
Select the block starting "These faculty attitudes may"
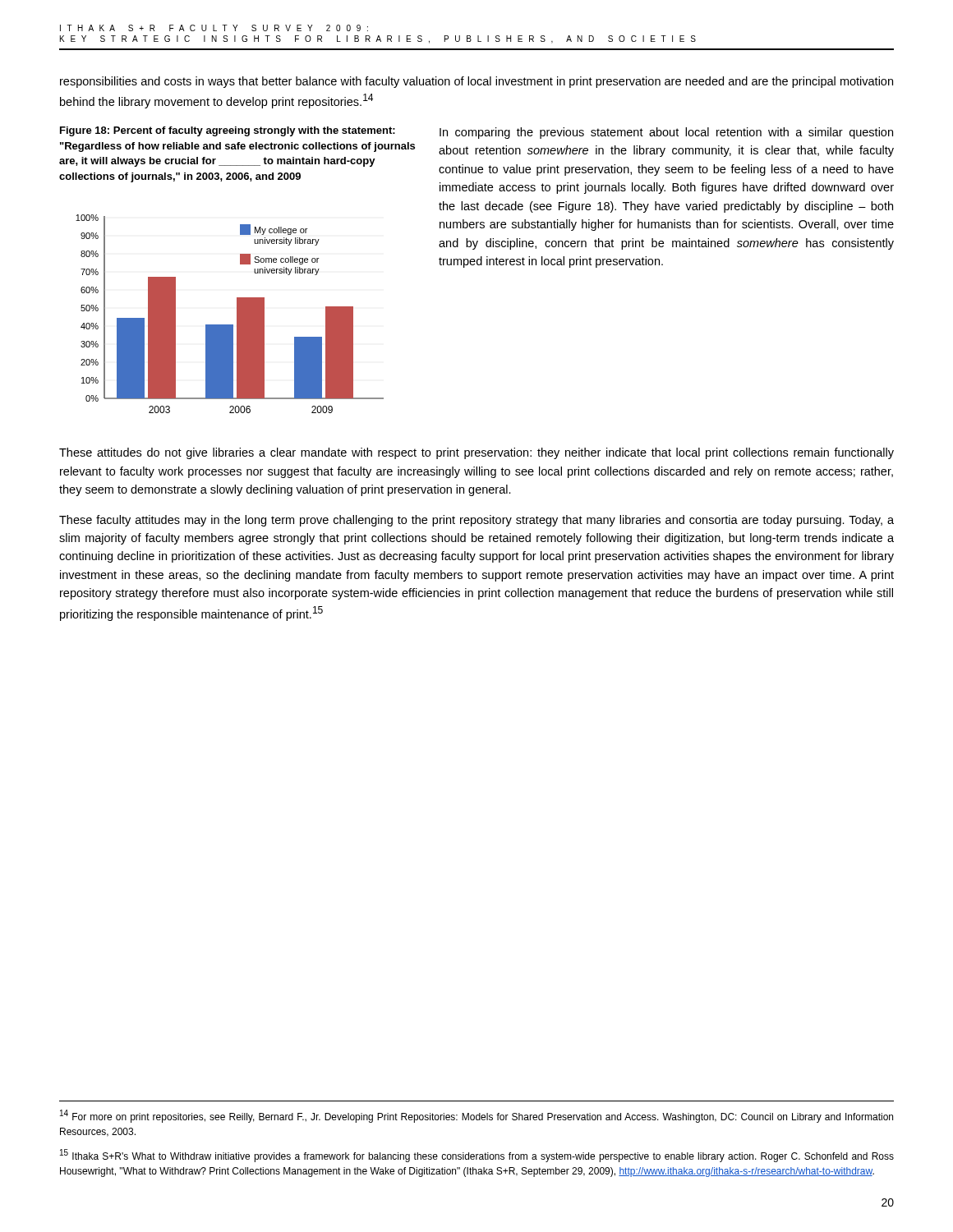(476, 567)
